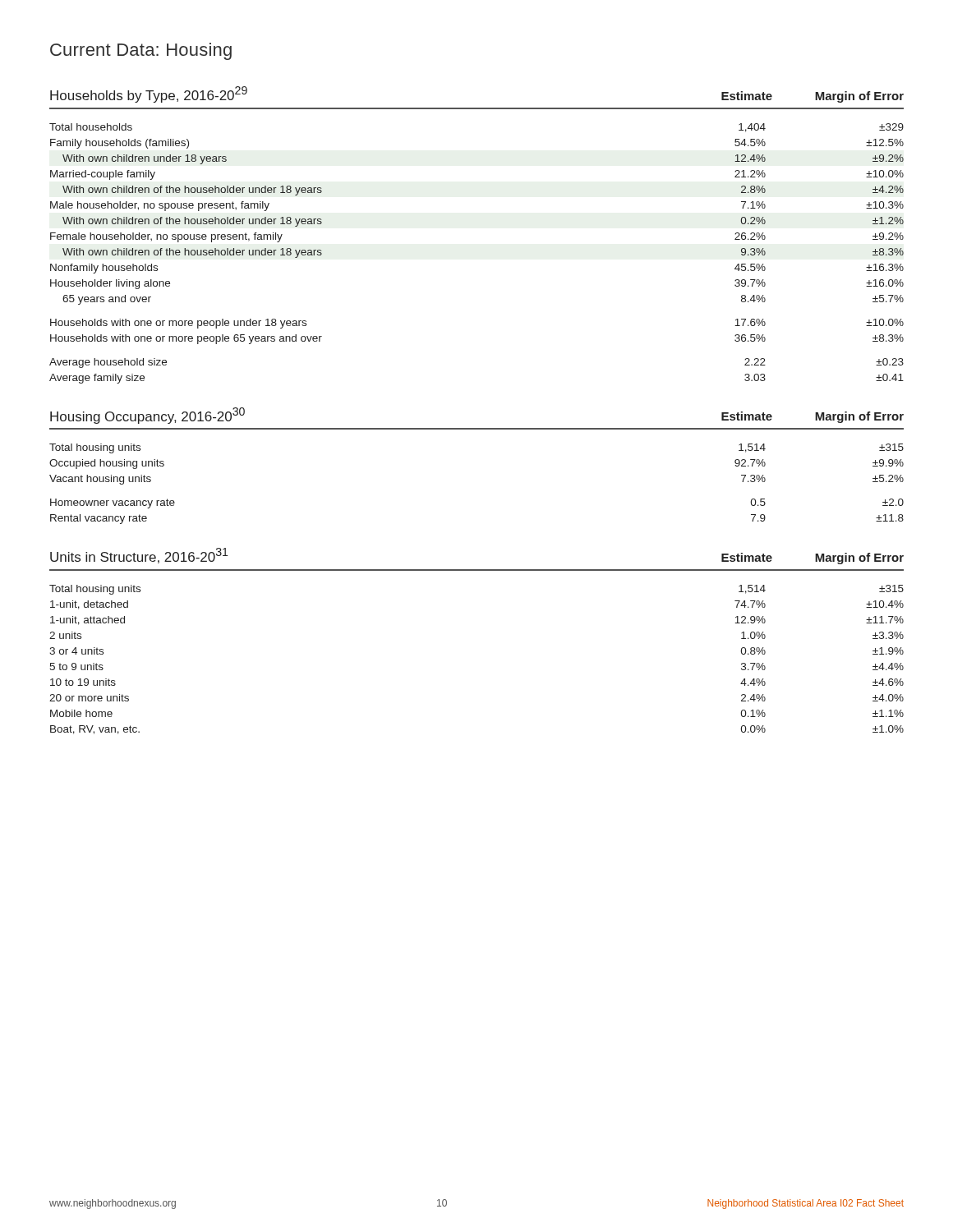Find the table that mentions "Rental vacancy rate"
The image size is (953, 1232).
pyautogui.click(x=476, y=465)
